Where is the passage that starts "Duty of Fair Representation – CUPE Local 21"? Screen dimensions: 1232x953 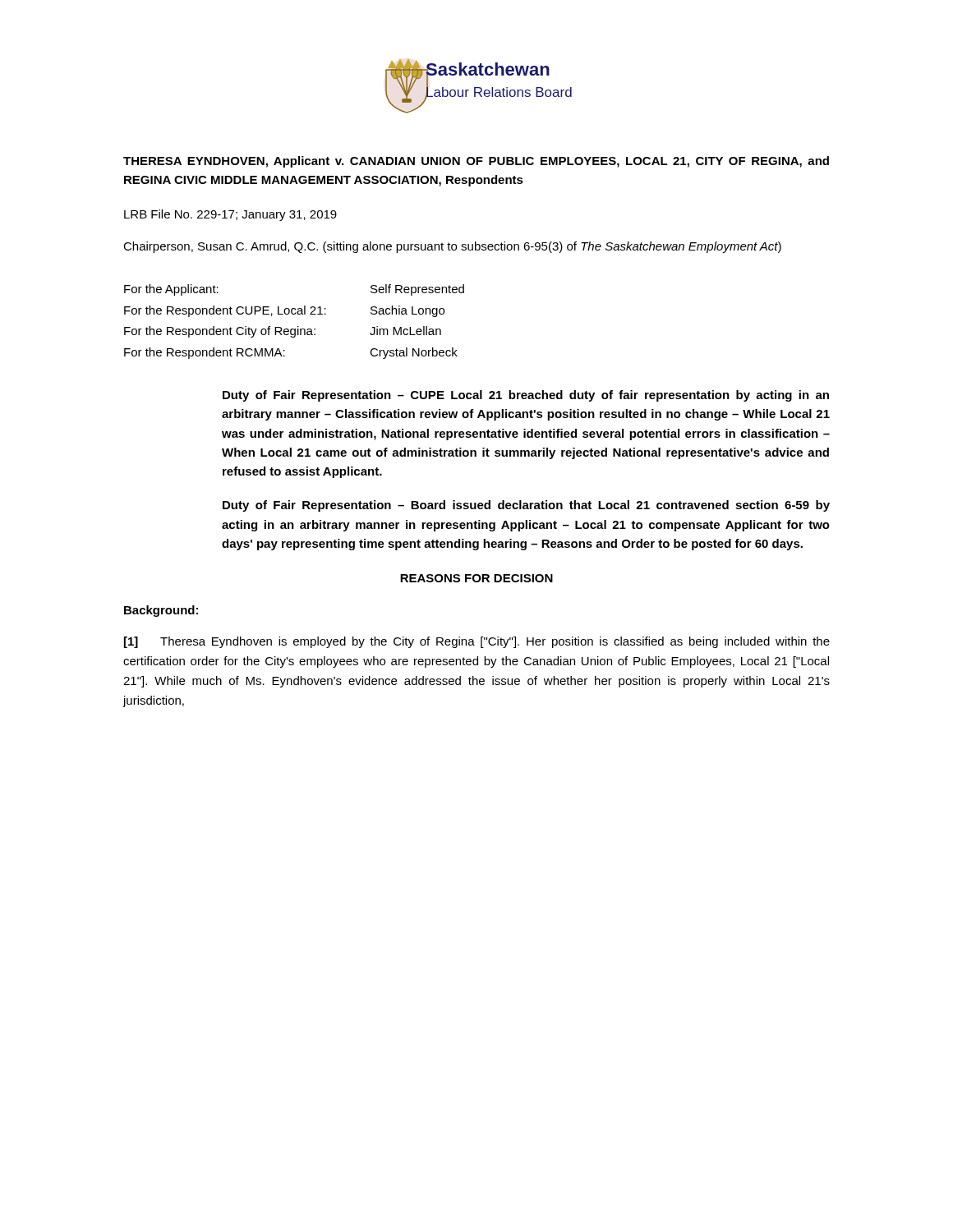tap(526, 396)
